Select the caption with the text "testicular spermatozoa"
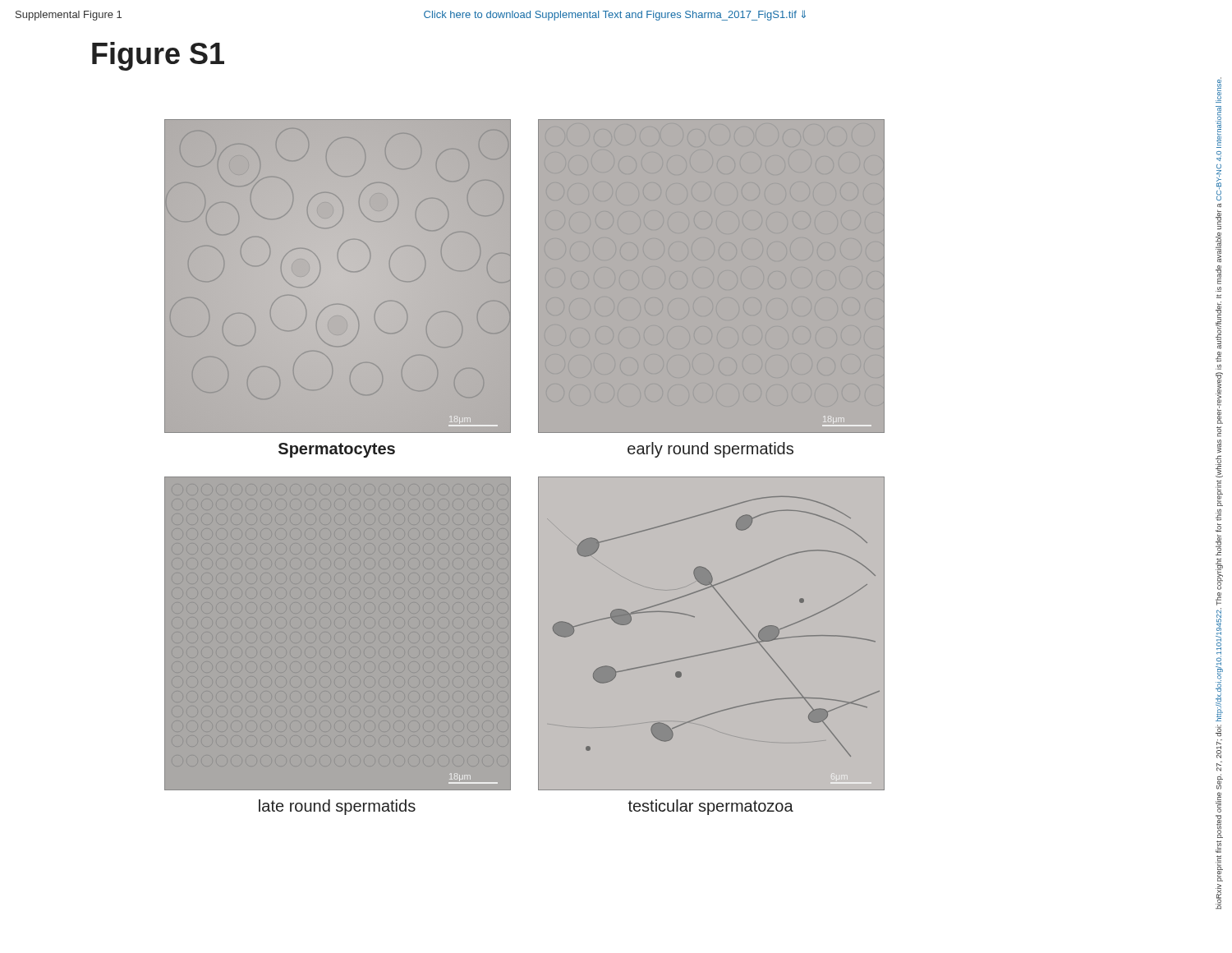 click(710, 806)
